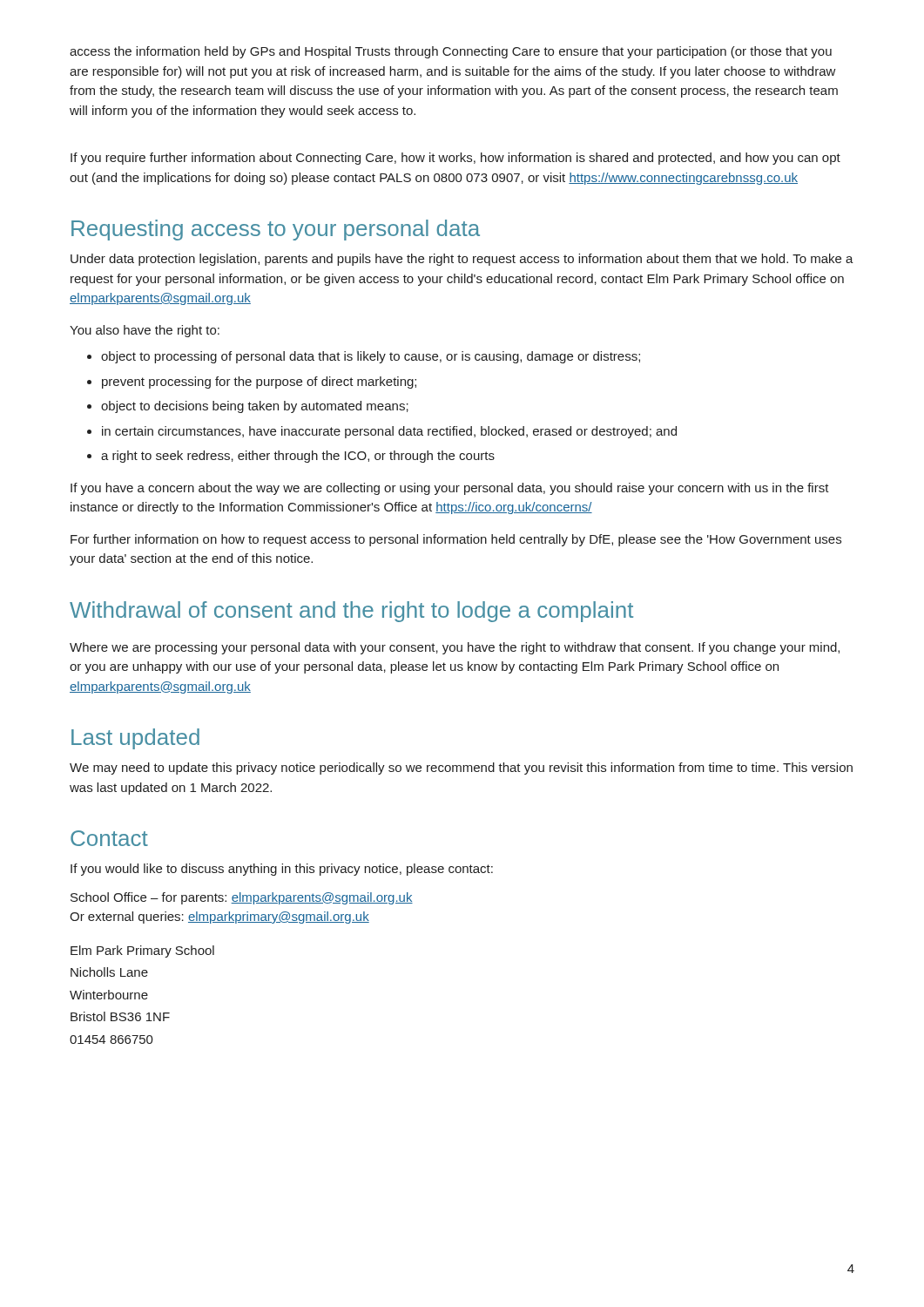This screenshot has width=924, height=1307.
Task: Click on the text block that says "If you would like to discuss anything in"
Action: click(282, 868)
